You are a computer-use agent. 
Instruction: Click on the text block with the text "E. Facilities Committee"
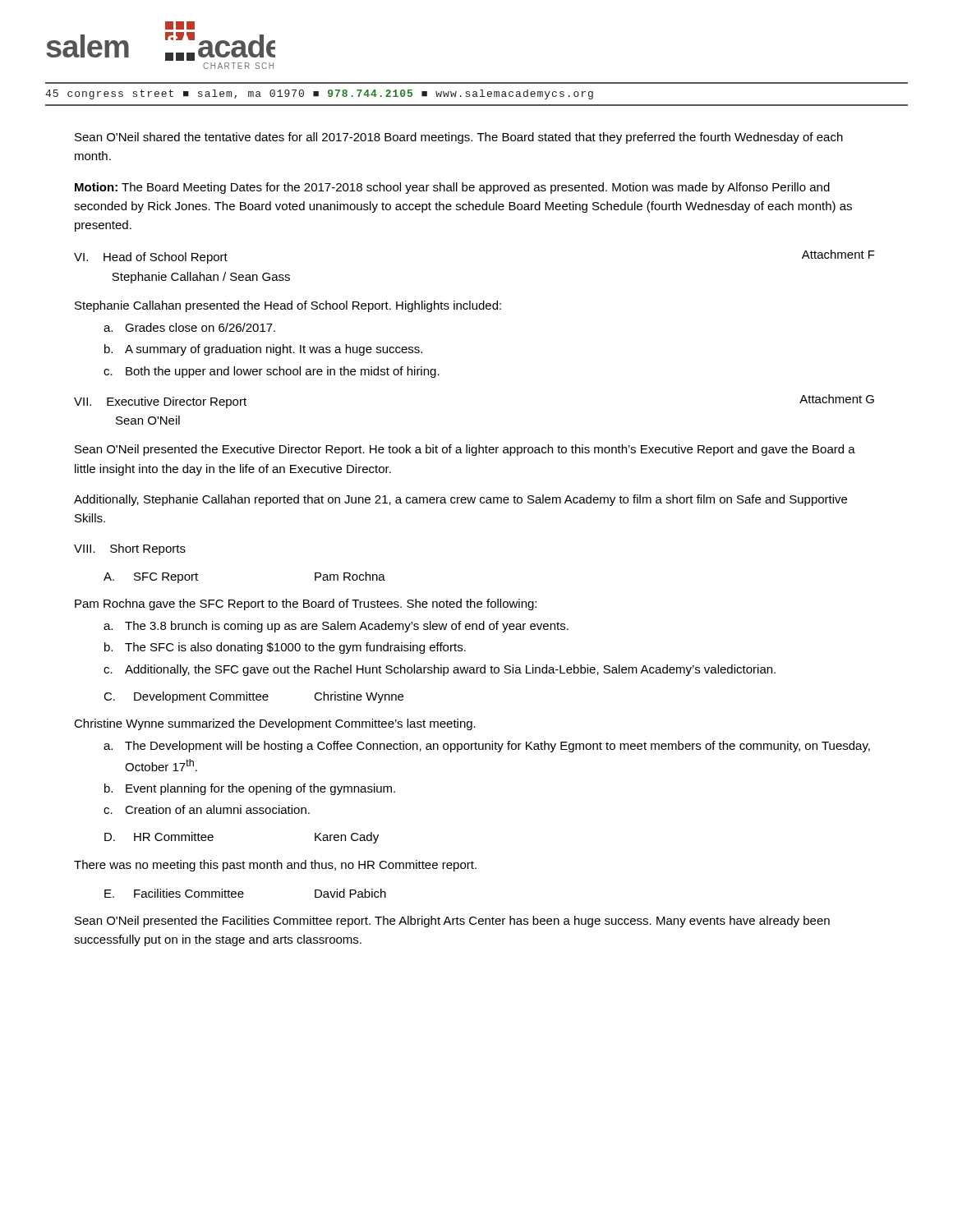(245, 893)
